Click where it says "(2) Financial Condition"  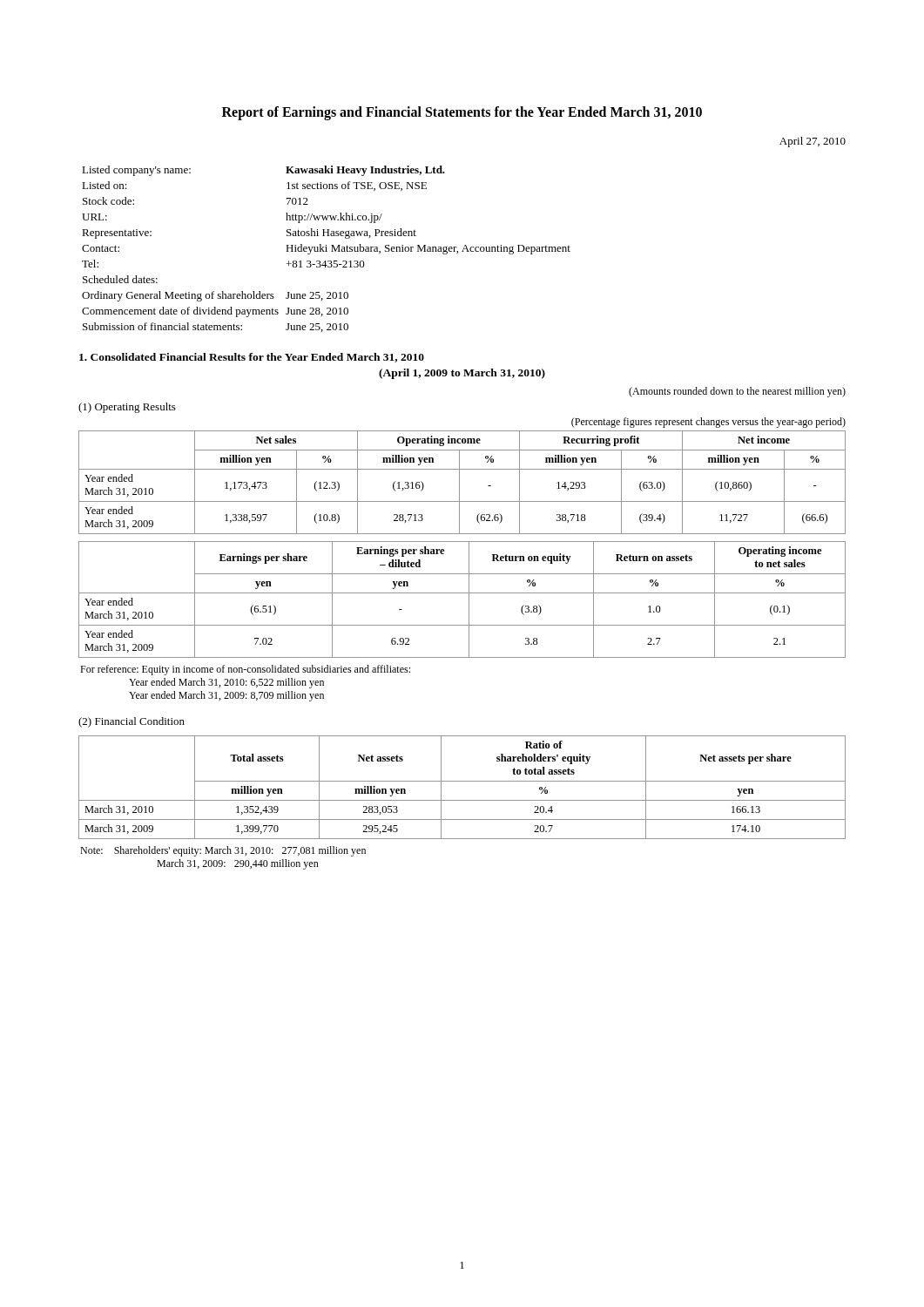click(x=132, y=721)
